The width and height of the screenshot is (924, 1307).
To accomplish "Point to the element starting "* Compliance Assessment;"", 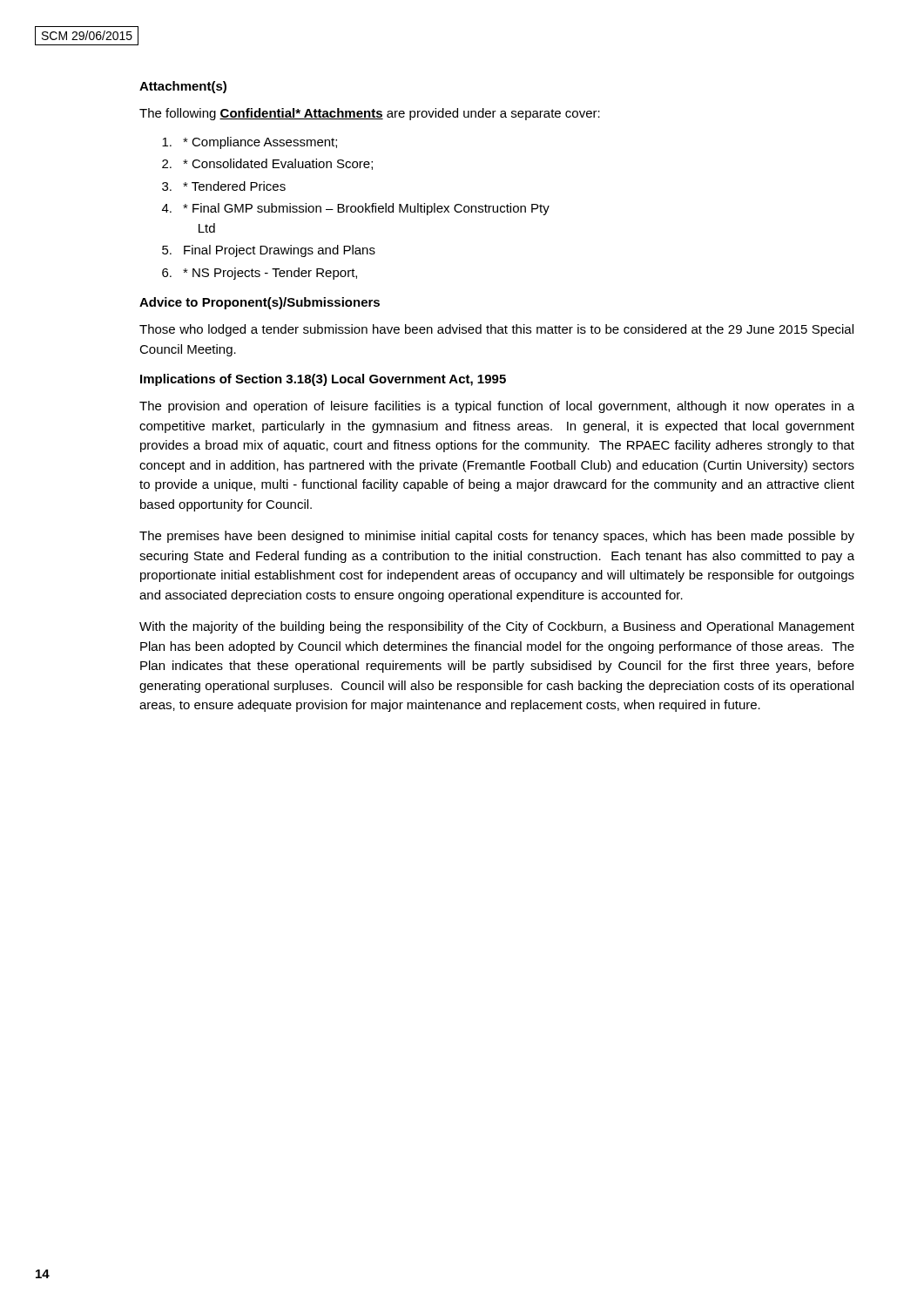I will pos(250,143).
